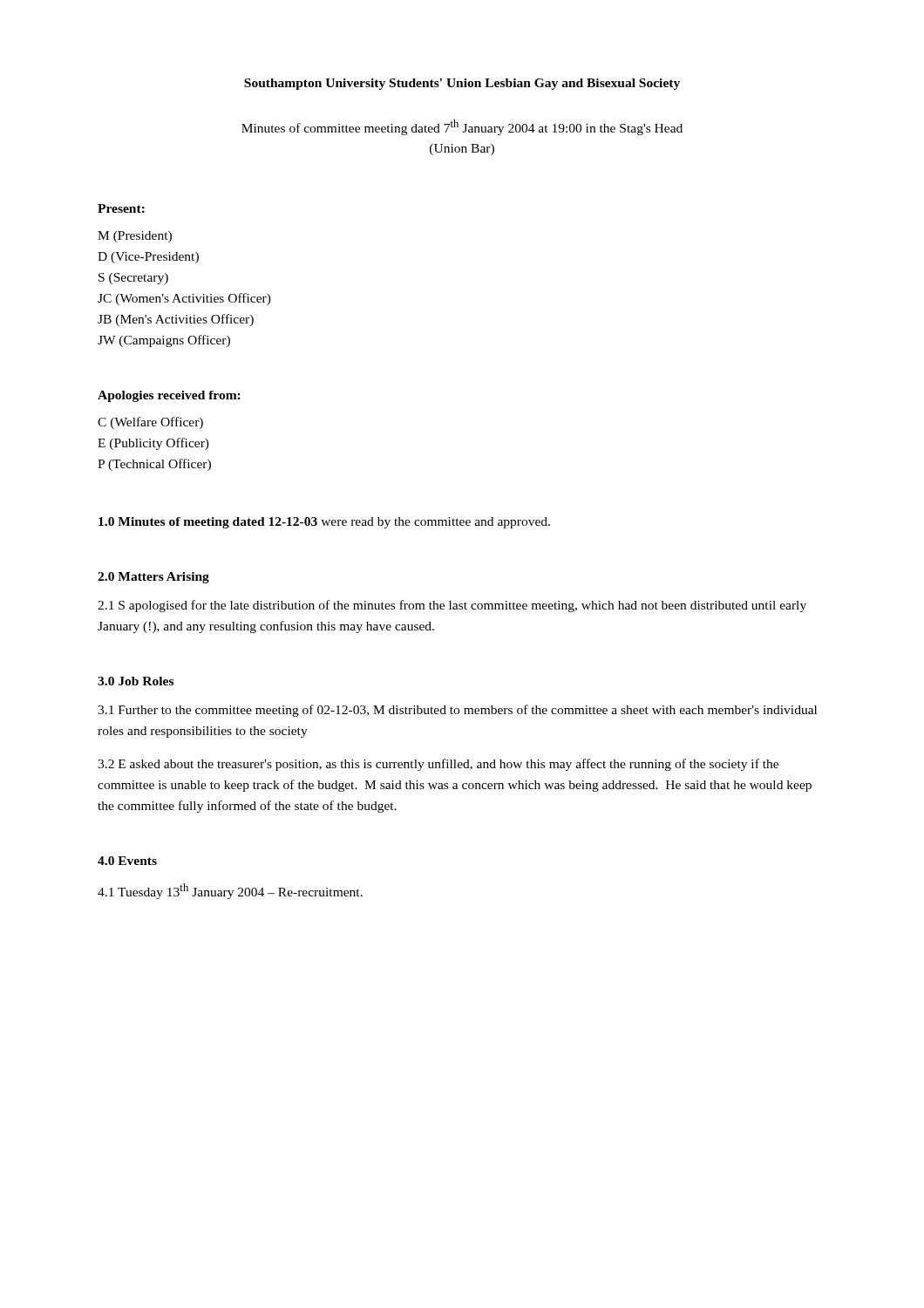Locate the element starting "3.0 Job Roles"
Image resolution: width=924 pixels, height=1308 pixels.
136,680
